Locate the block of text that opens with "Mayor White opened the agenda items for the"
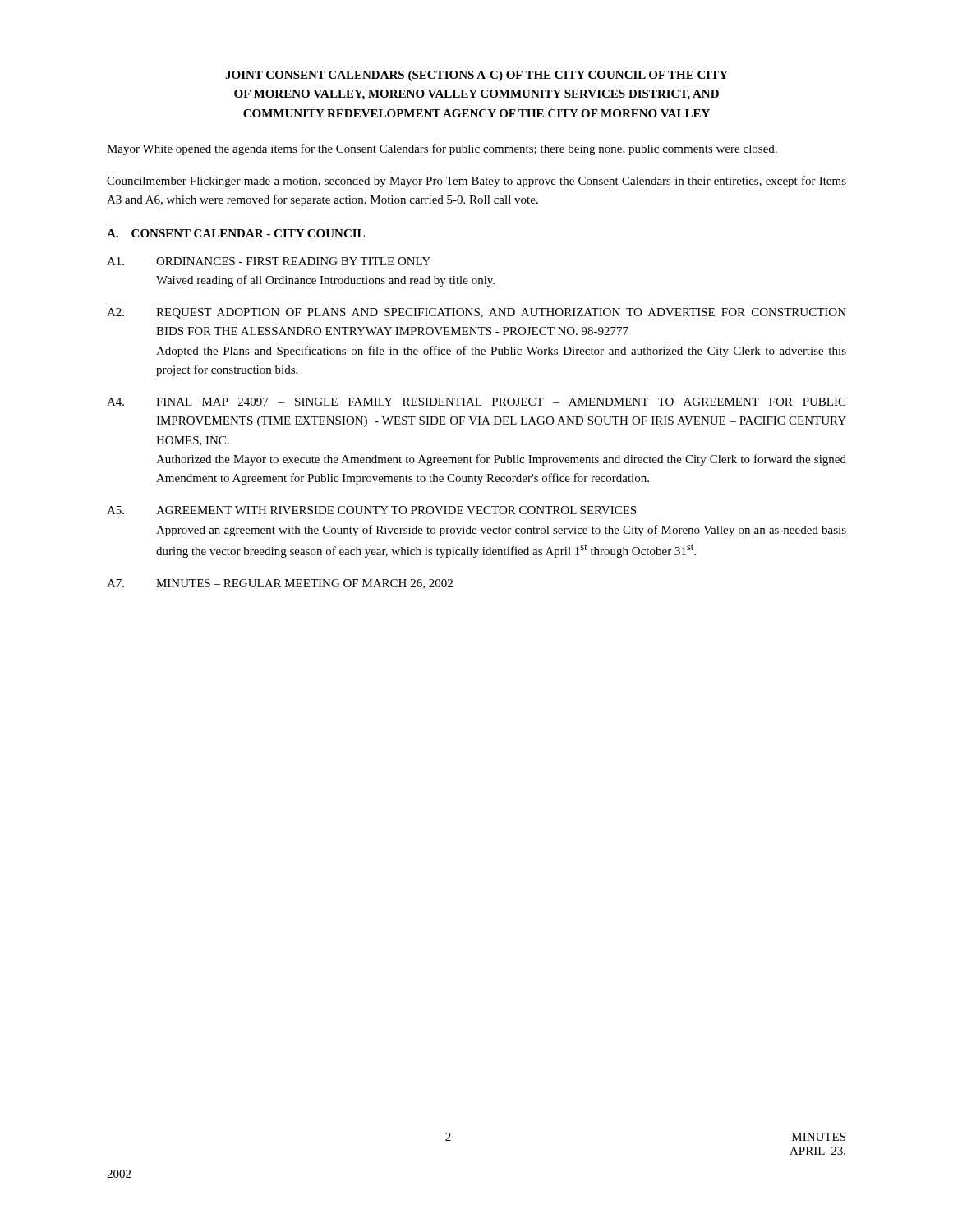Viewport: 953px width, 1232px height. coord(442,148)
